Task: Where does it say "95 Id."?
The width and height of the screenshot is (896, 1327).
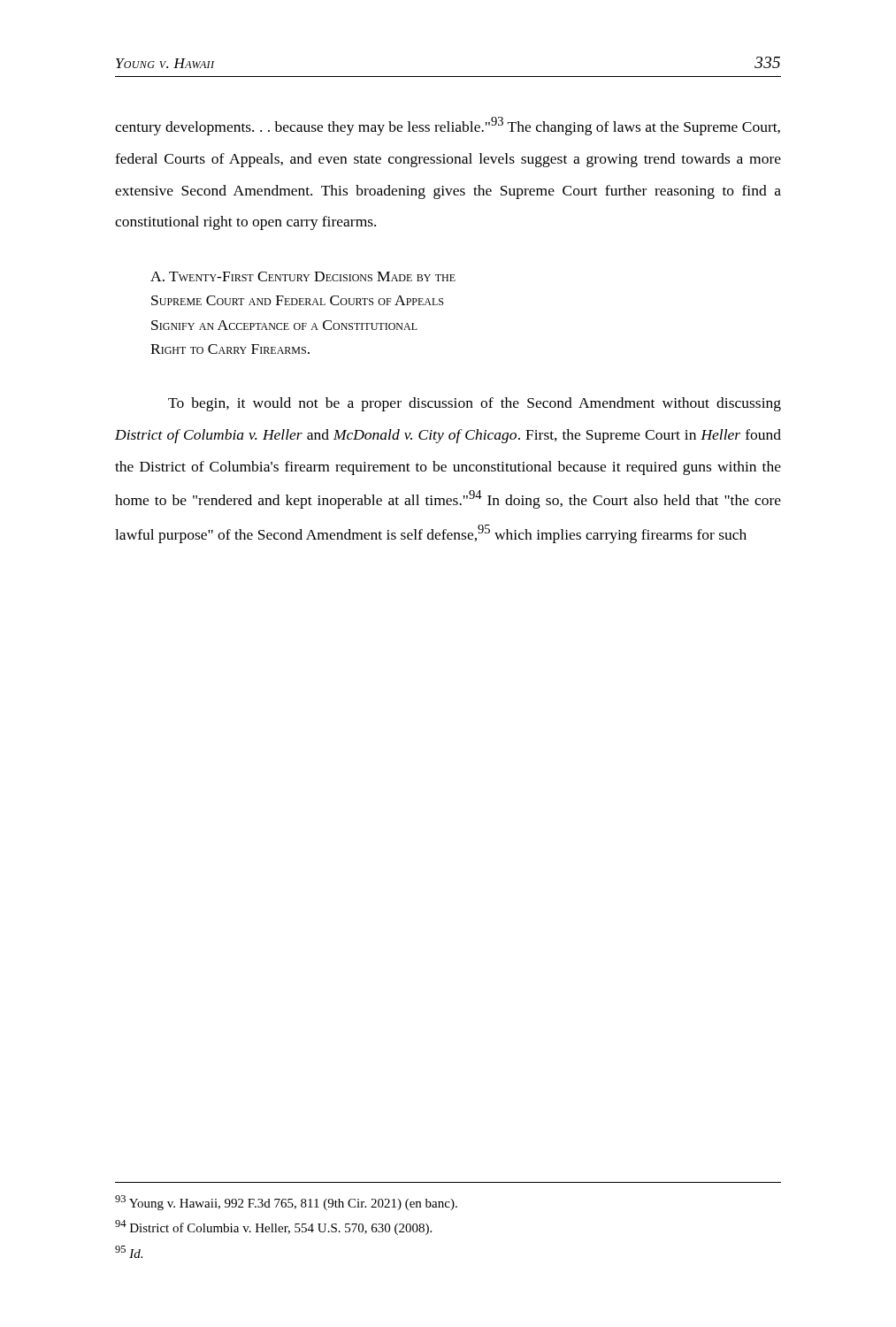Action: coord(129,1251)
